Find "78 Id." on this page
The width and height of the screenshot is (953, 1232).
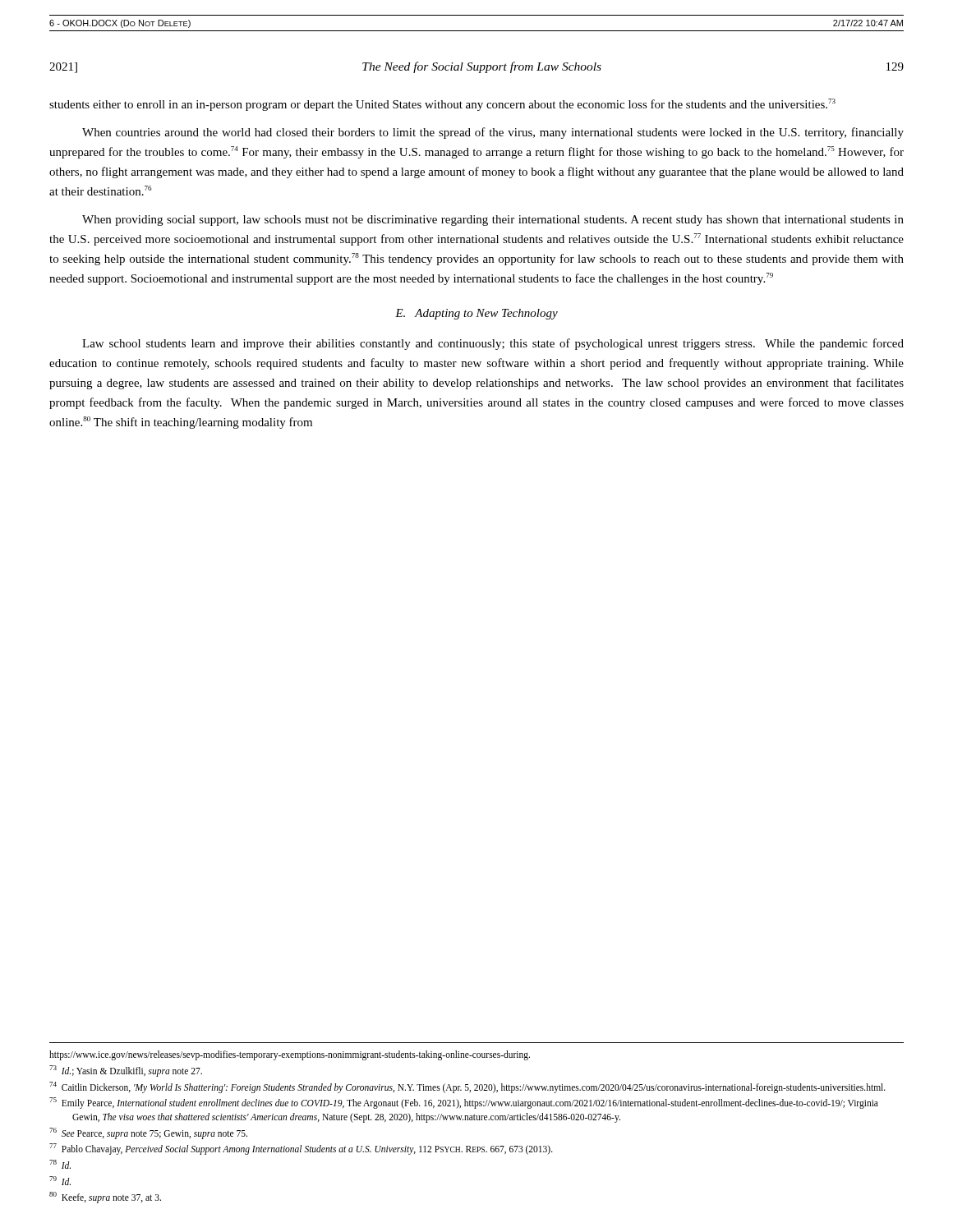point(60,1165)
